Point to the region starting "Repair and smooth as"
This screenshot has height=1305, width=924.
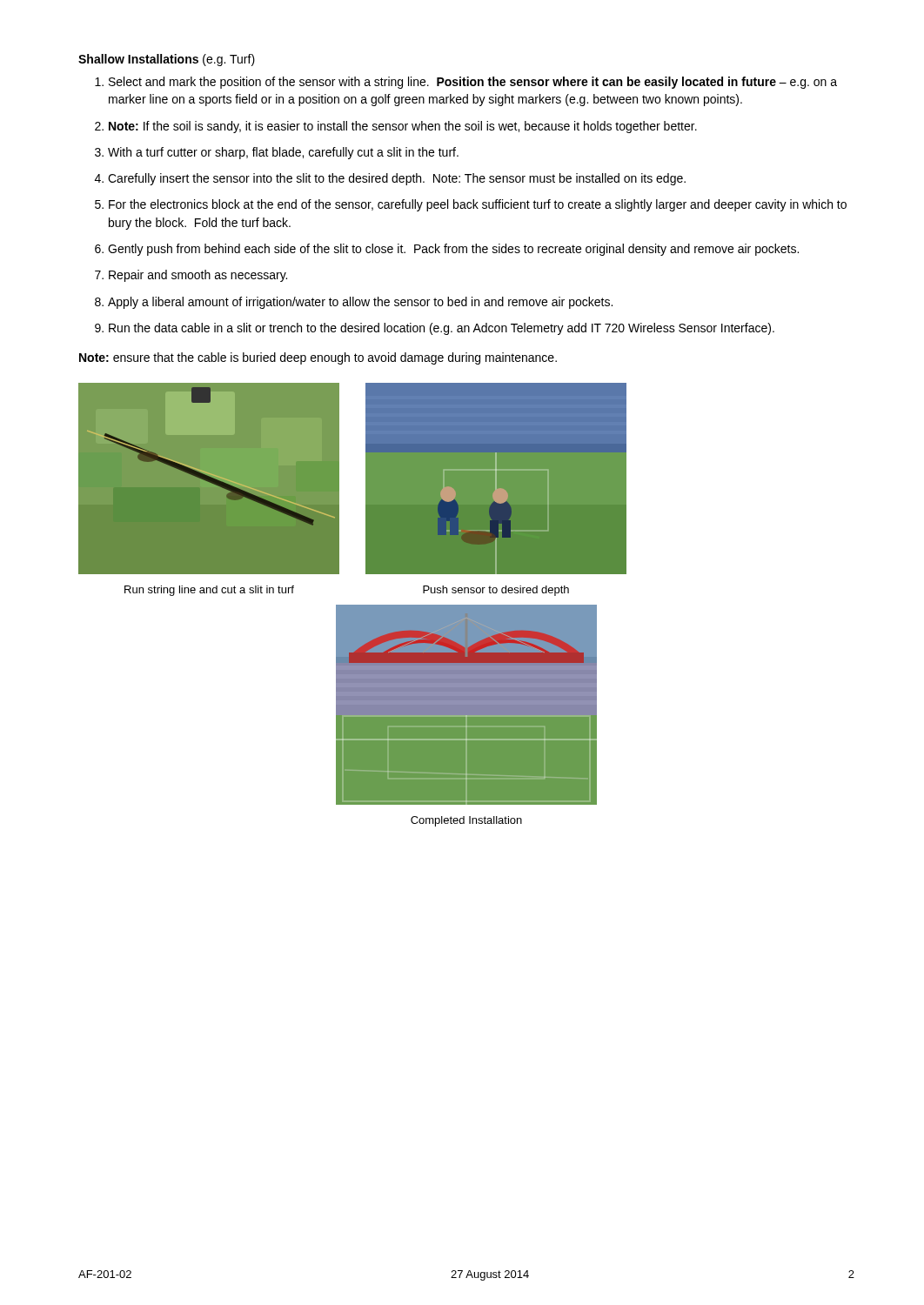(x=198, y=275)
